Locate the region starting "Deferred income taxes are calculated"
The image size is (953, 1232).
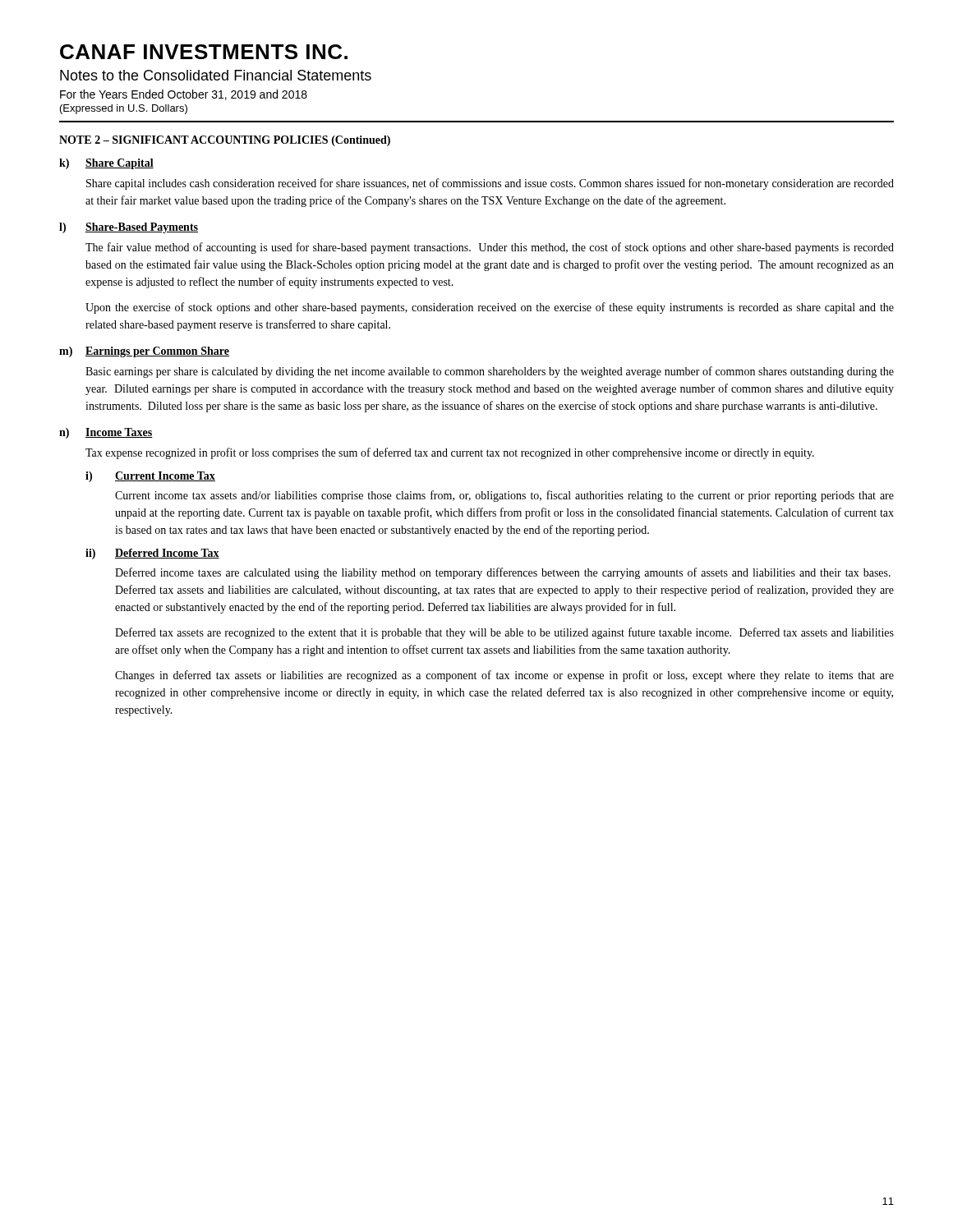(504, 590)
